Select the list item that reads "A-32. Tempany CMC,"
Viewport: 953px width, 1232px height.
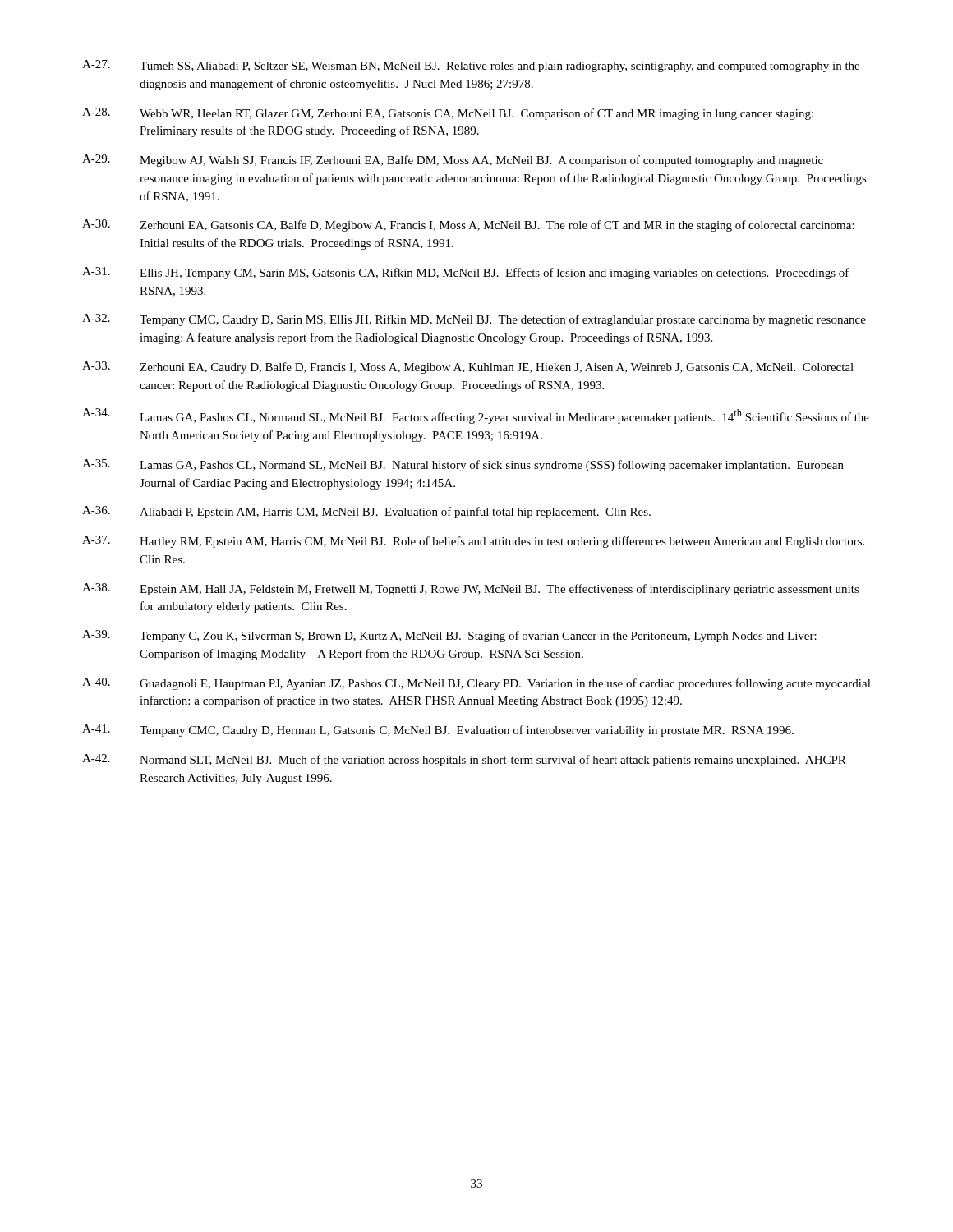(476, 329)
